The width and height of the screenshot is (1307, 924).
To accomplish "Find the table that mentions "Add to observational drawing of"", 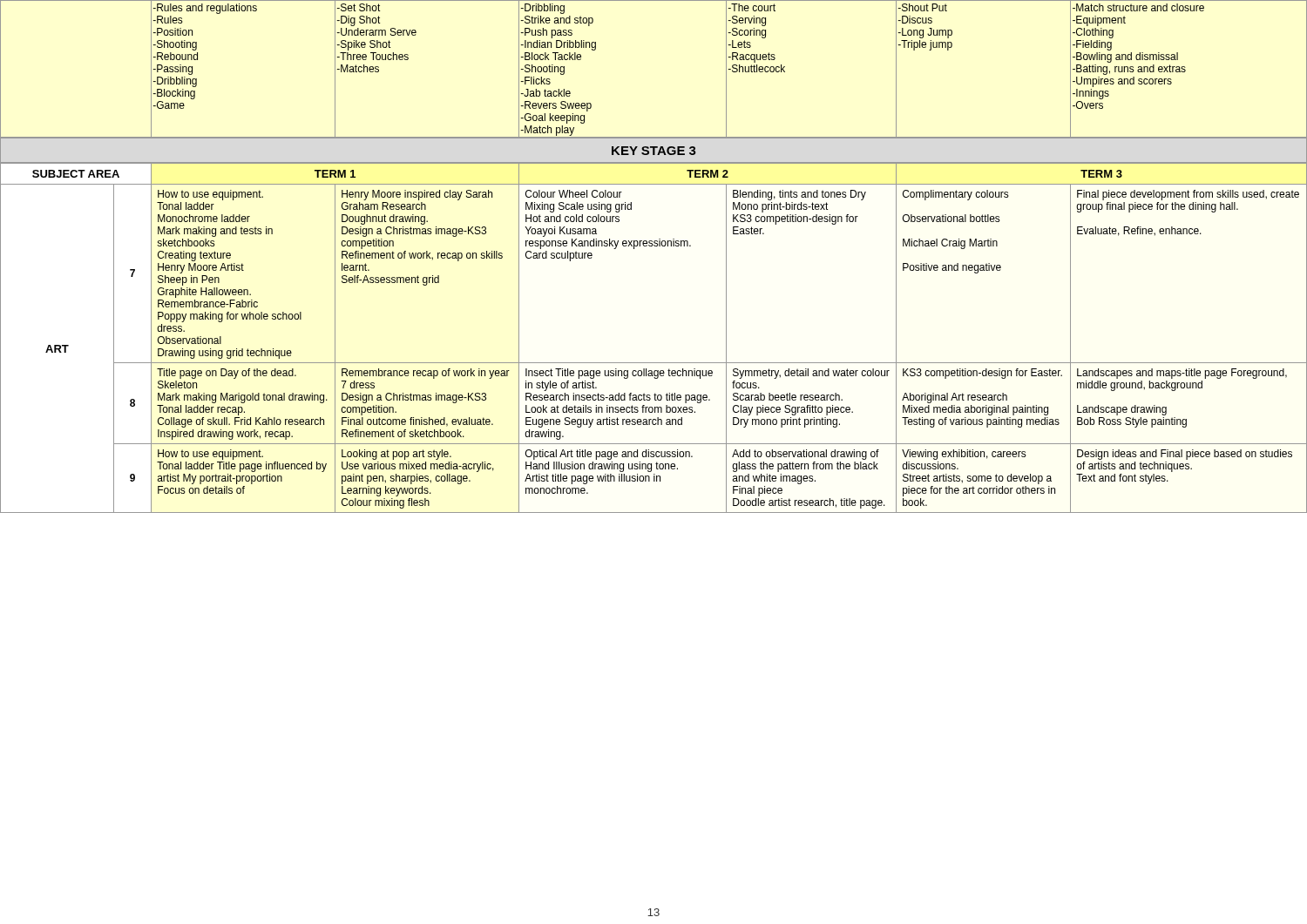I will pyautogui.click(x=654, y=338).
